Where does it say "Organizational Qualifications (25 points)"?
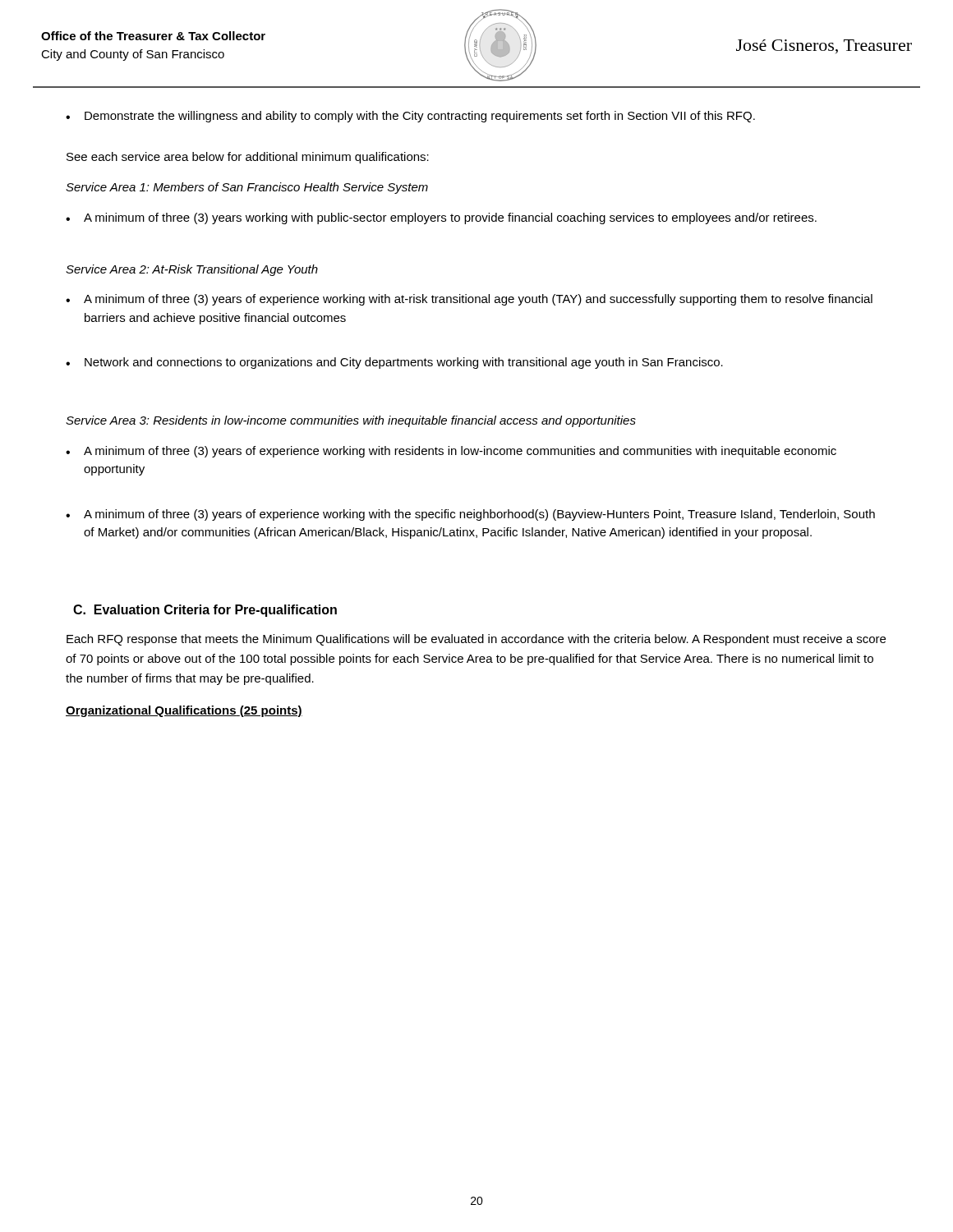Screen dimensions: 1232x953 tap(184, 710)
